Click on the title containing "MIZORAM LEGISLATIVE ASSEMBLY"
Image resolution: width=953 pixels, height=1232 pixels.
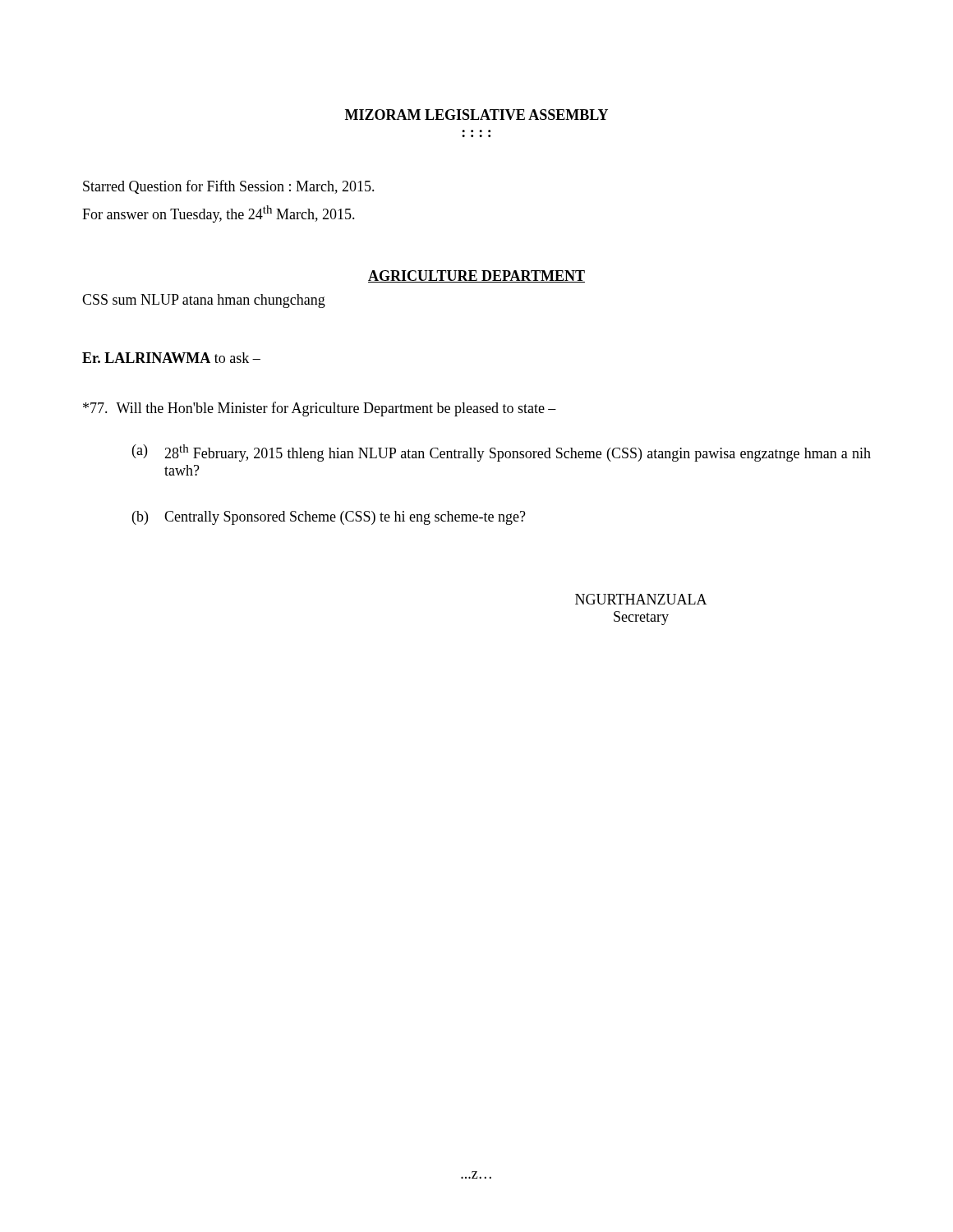(x=476, y=124)
